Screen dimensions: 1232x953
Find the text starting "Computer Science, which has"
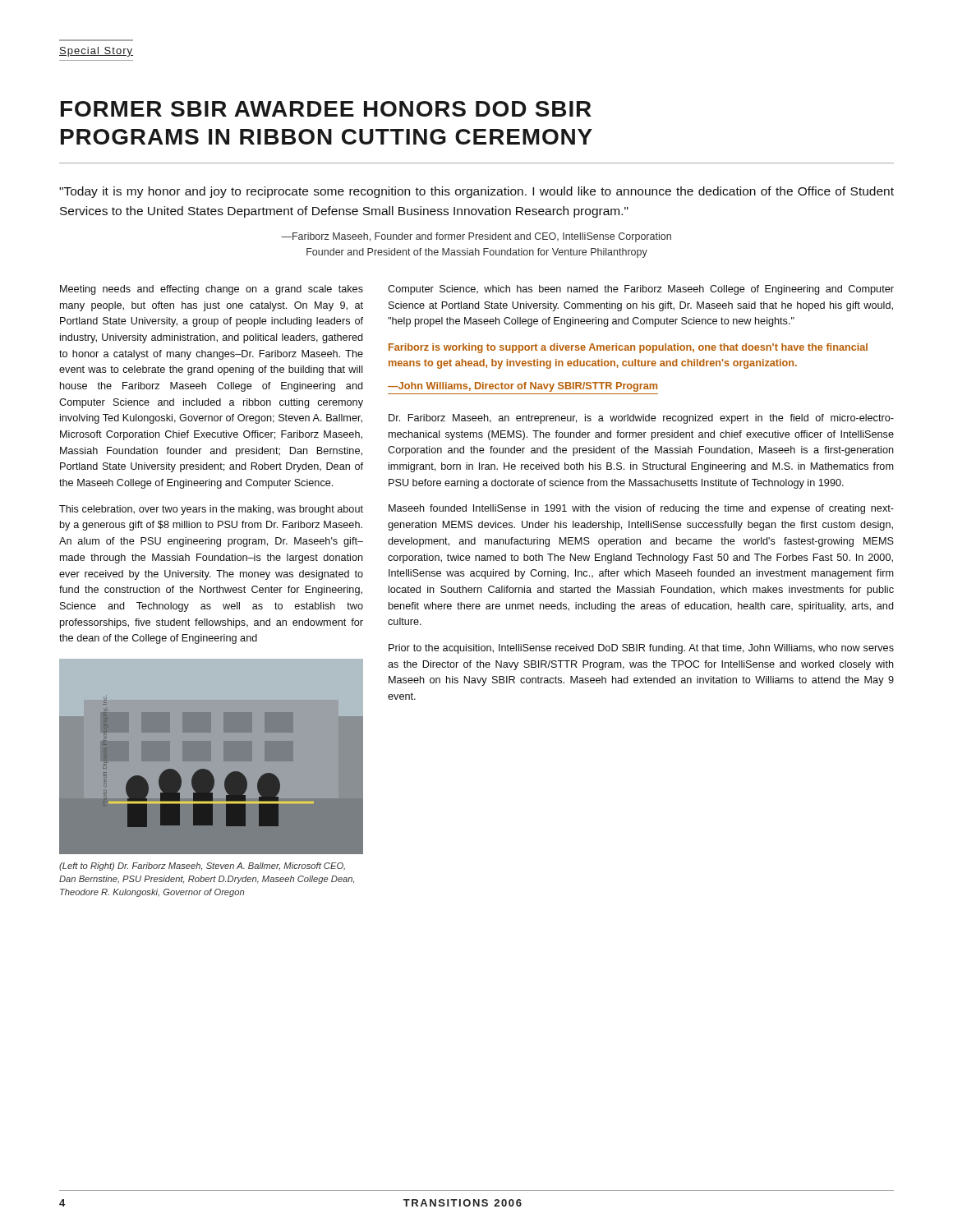pyautogui.click(x=641, y=305)
